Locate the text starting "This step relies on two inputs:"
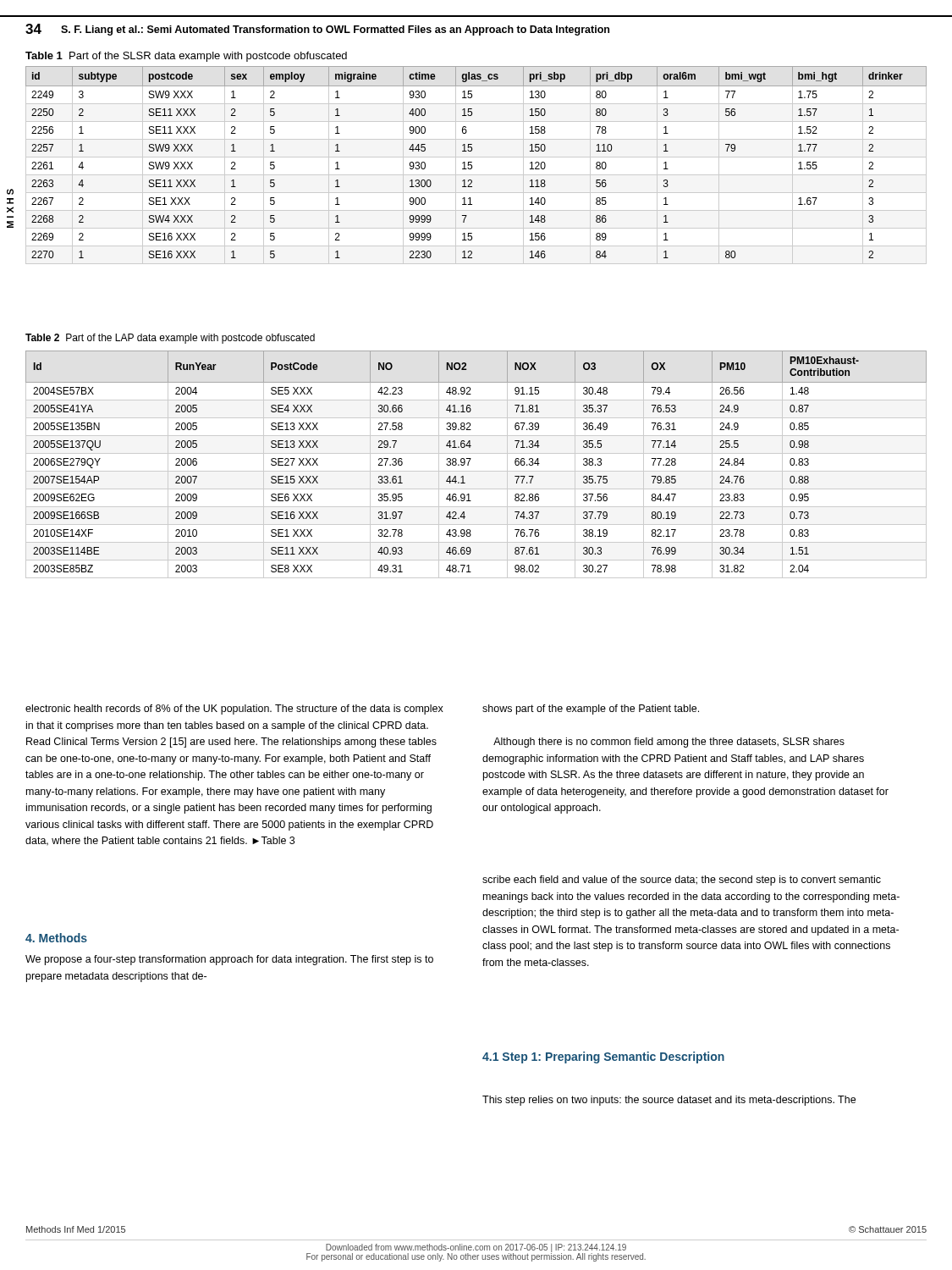This screenshot has height=1270, width=952. click(x=669, y=1100)
